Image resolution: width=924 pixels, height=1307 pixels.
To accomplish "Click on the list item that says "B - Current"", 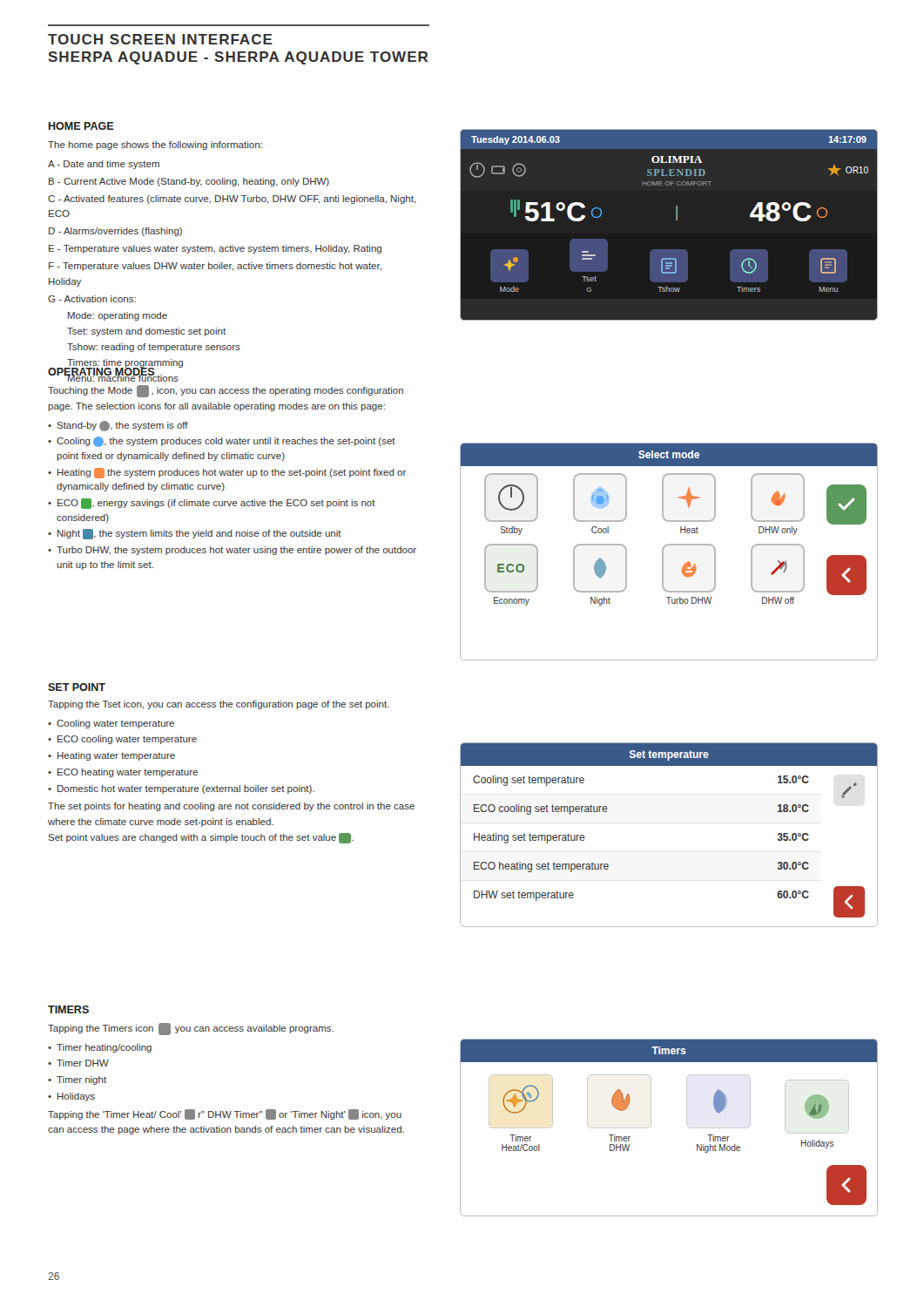I will click(189, 181).
